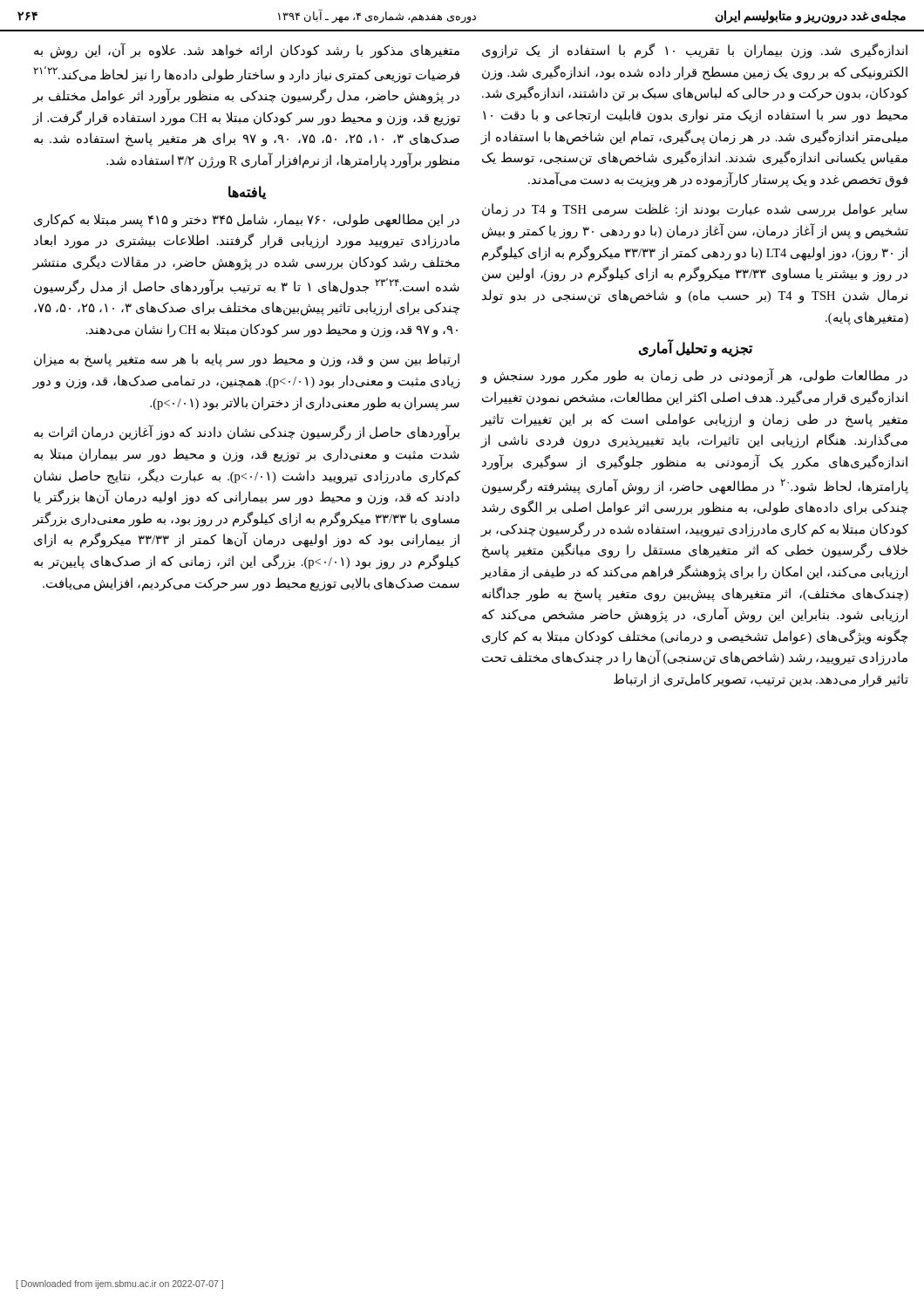The image size is (924, 1308).
Task: Find the text block that reads "در مطالعات طولی، هر آزمودنی در طی"
Action: 695,528
